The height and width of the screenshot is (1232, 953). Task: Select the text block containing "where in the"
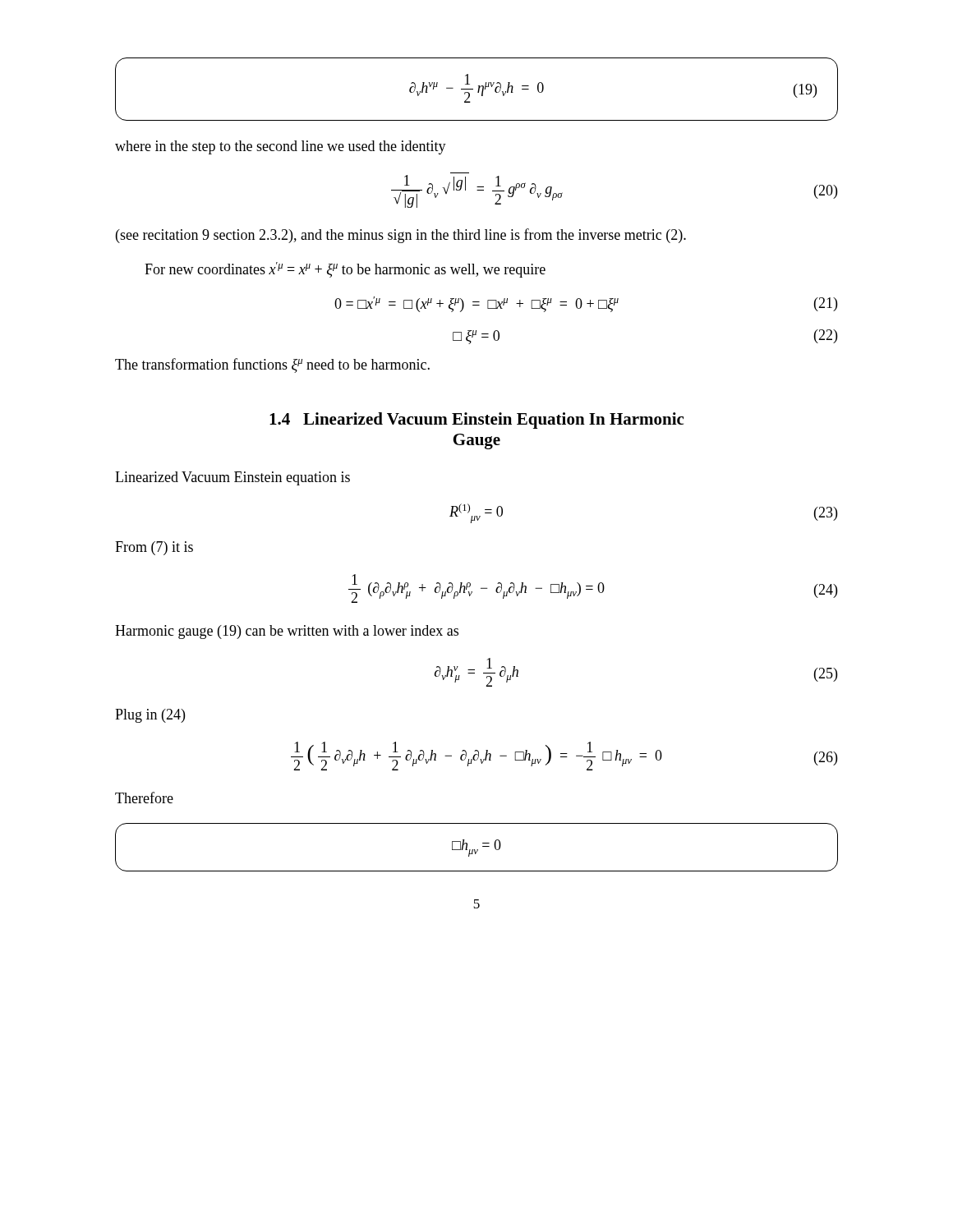click(x=280, y=146)
